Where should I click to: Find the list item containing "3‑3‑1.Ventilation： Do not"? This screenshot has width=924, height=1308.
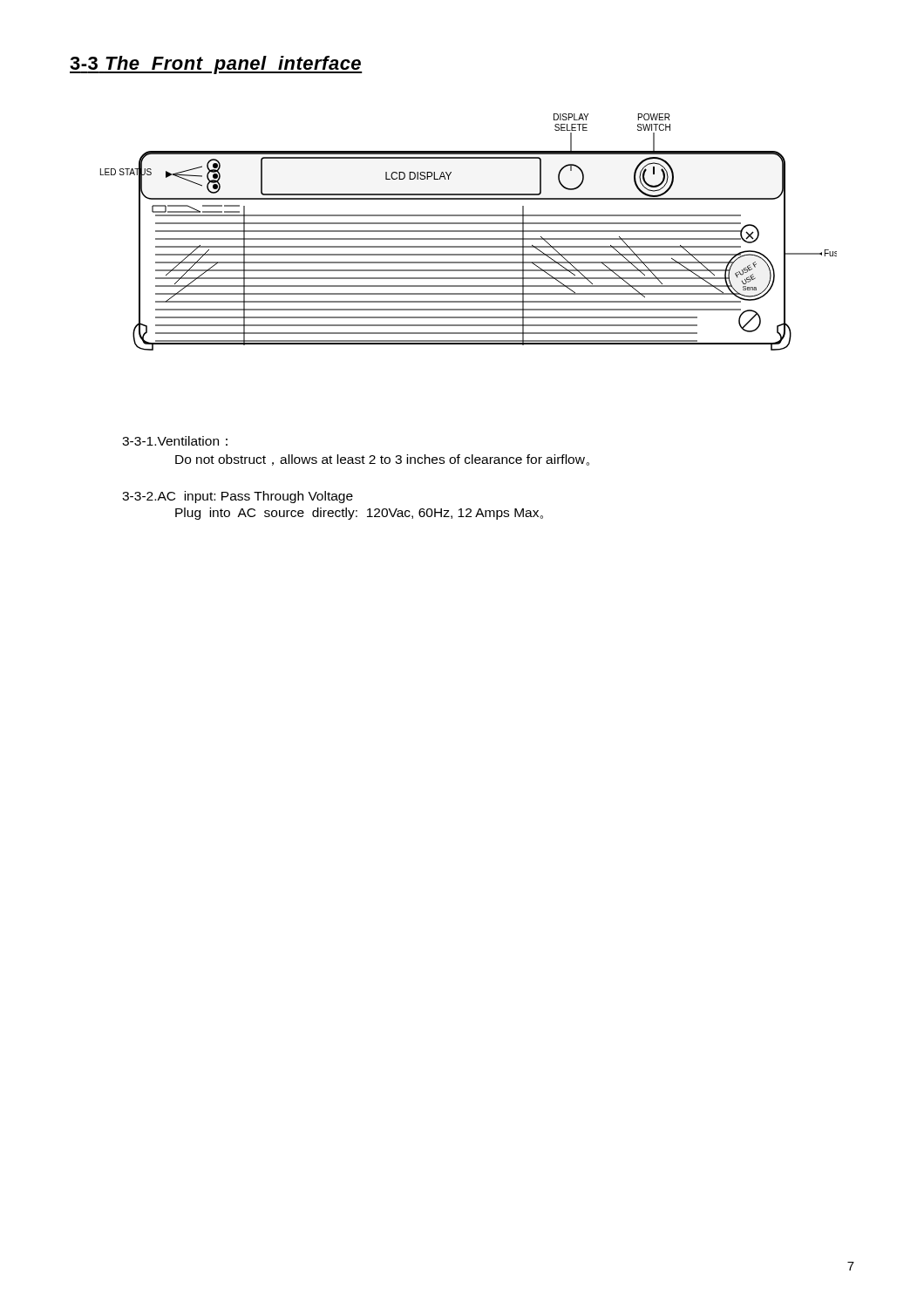point(488,451)
